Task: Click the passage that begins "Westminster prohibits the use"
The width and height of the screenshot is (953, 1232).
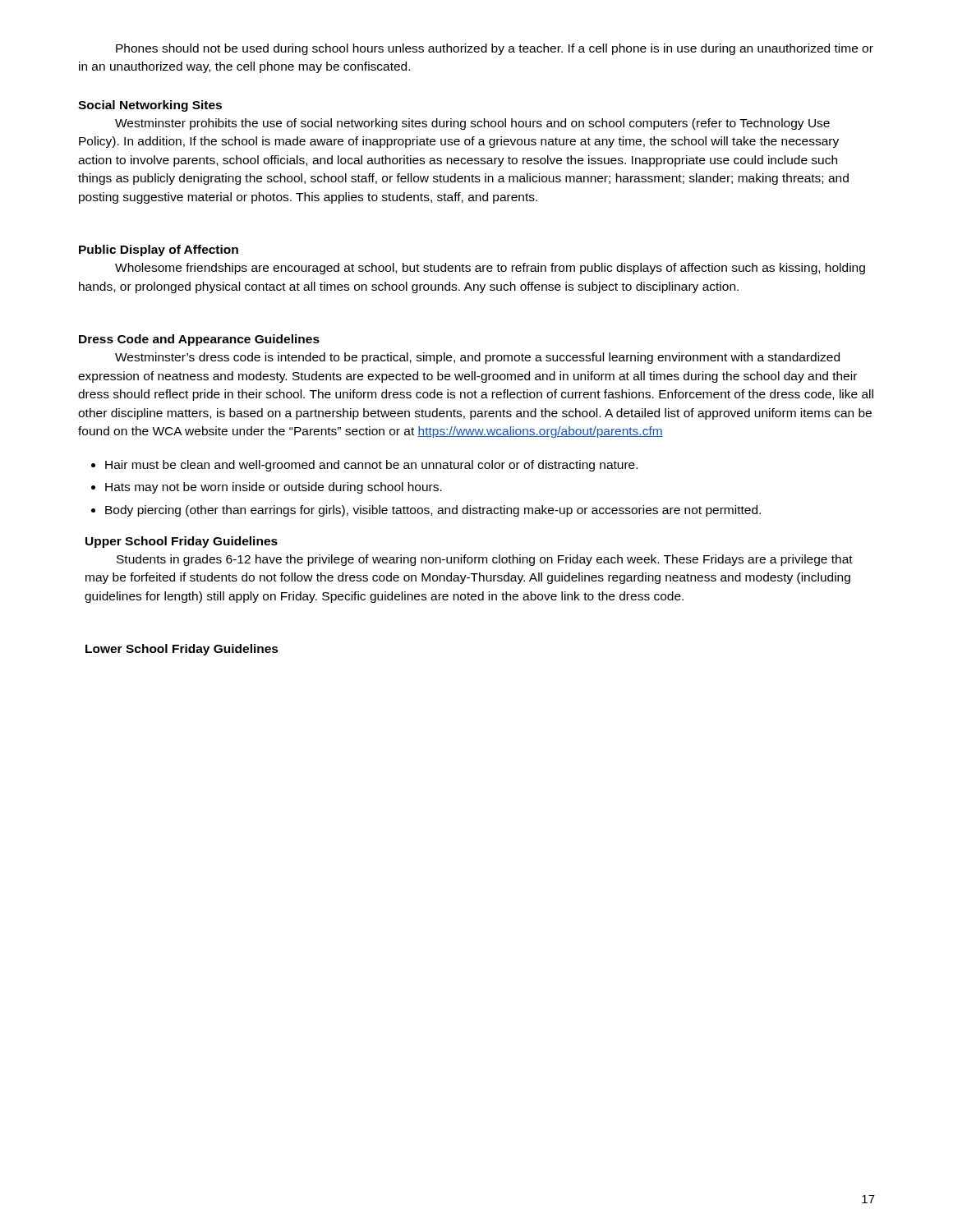Action: pos(476,160)
